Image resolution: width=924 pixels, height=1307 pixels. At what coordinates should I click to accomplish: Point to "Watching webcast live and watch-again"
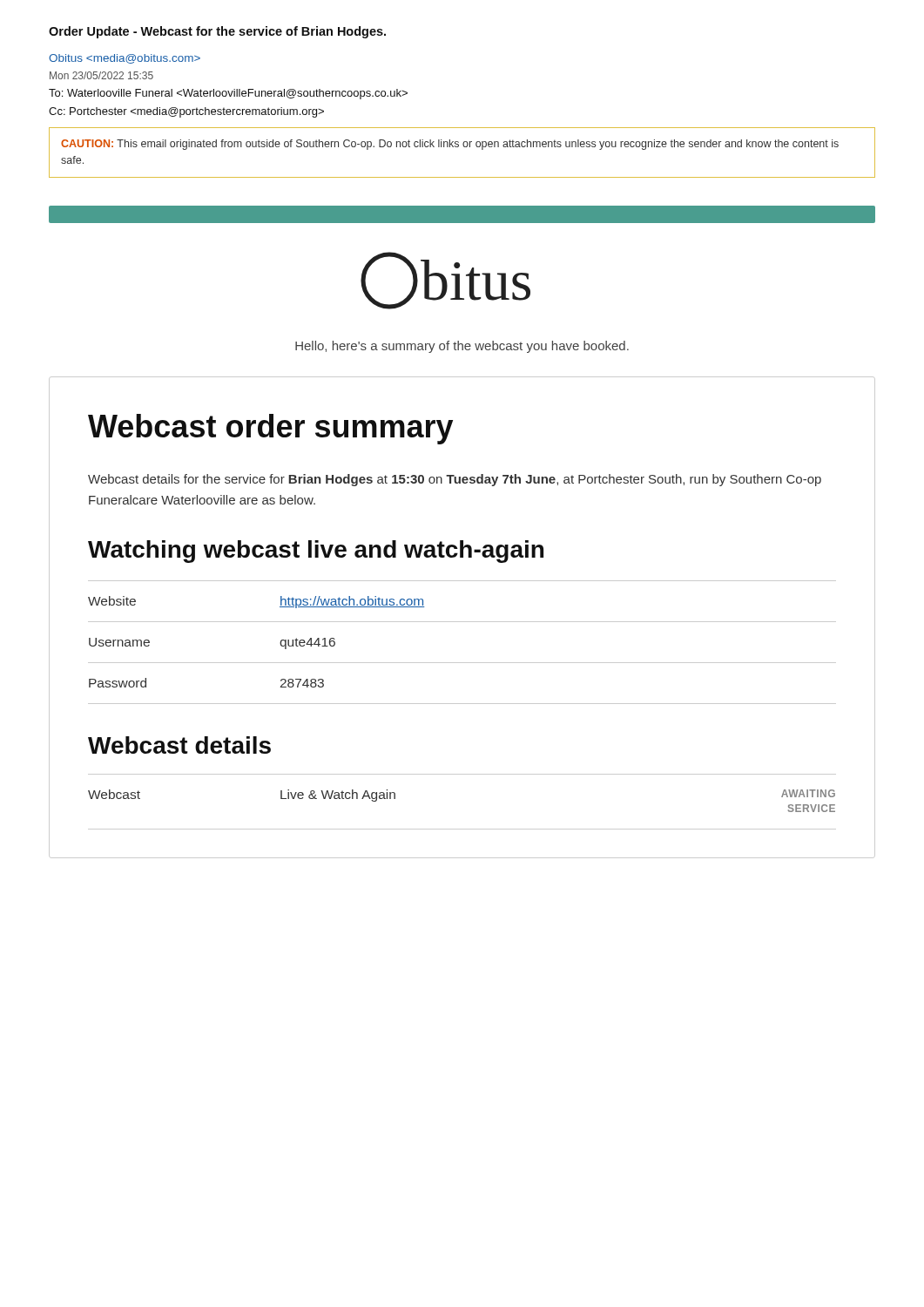pos(317,550)
